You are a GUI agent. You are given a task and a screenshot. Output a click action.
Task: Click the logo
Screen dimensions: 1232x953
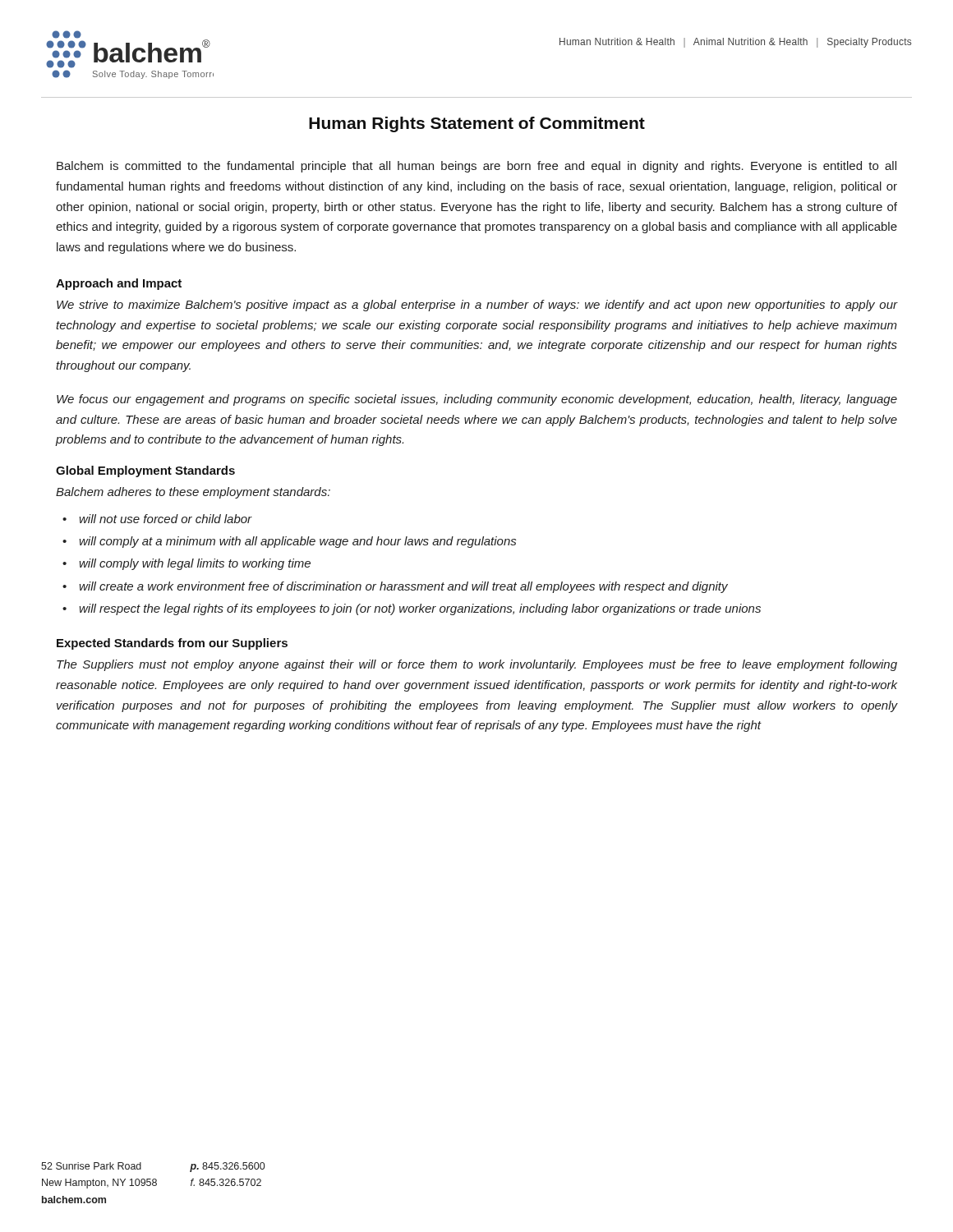127,58
